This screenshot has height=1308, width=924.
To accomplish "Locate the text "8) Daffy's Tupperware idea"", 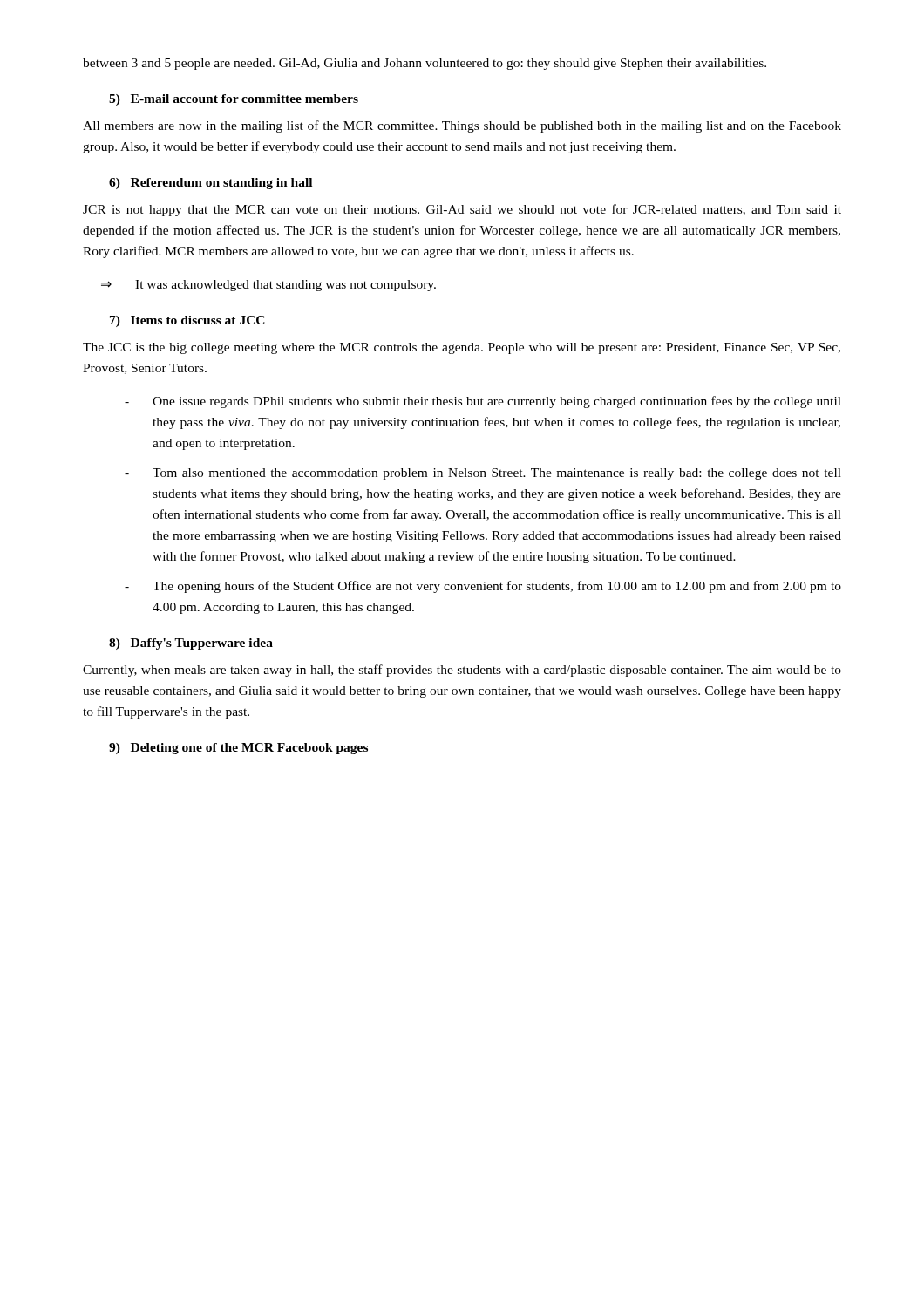I will pyautogui.click(x=191, y=642).
